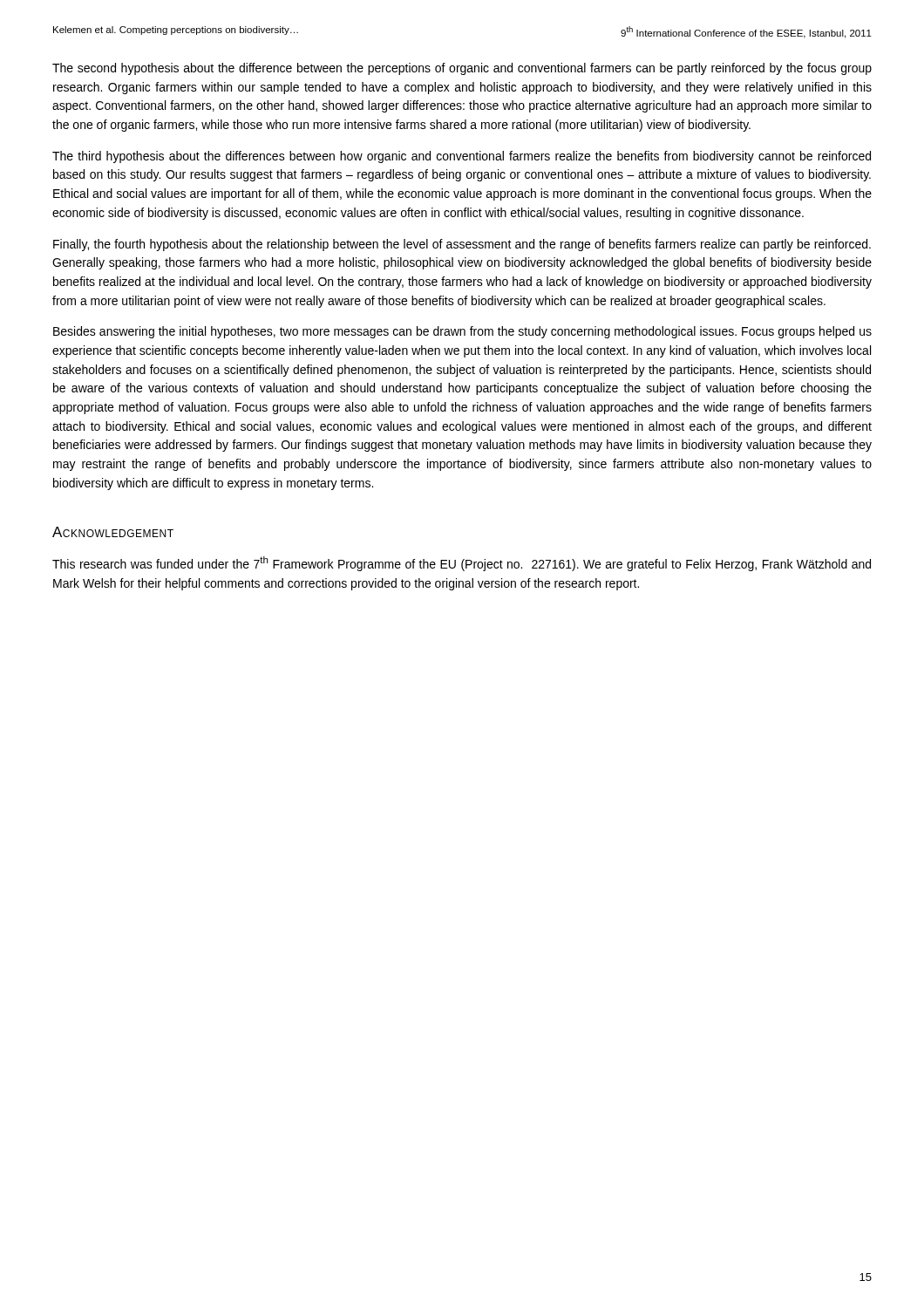
Task: Point to the region starting "Finally, the fourth hypothesis about the relationship between"
Action: [x=462, y=272]
